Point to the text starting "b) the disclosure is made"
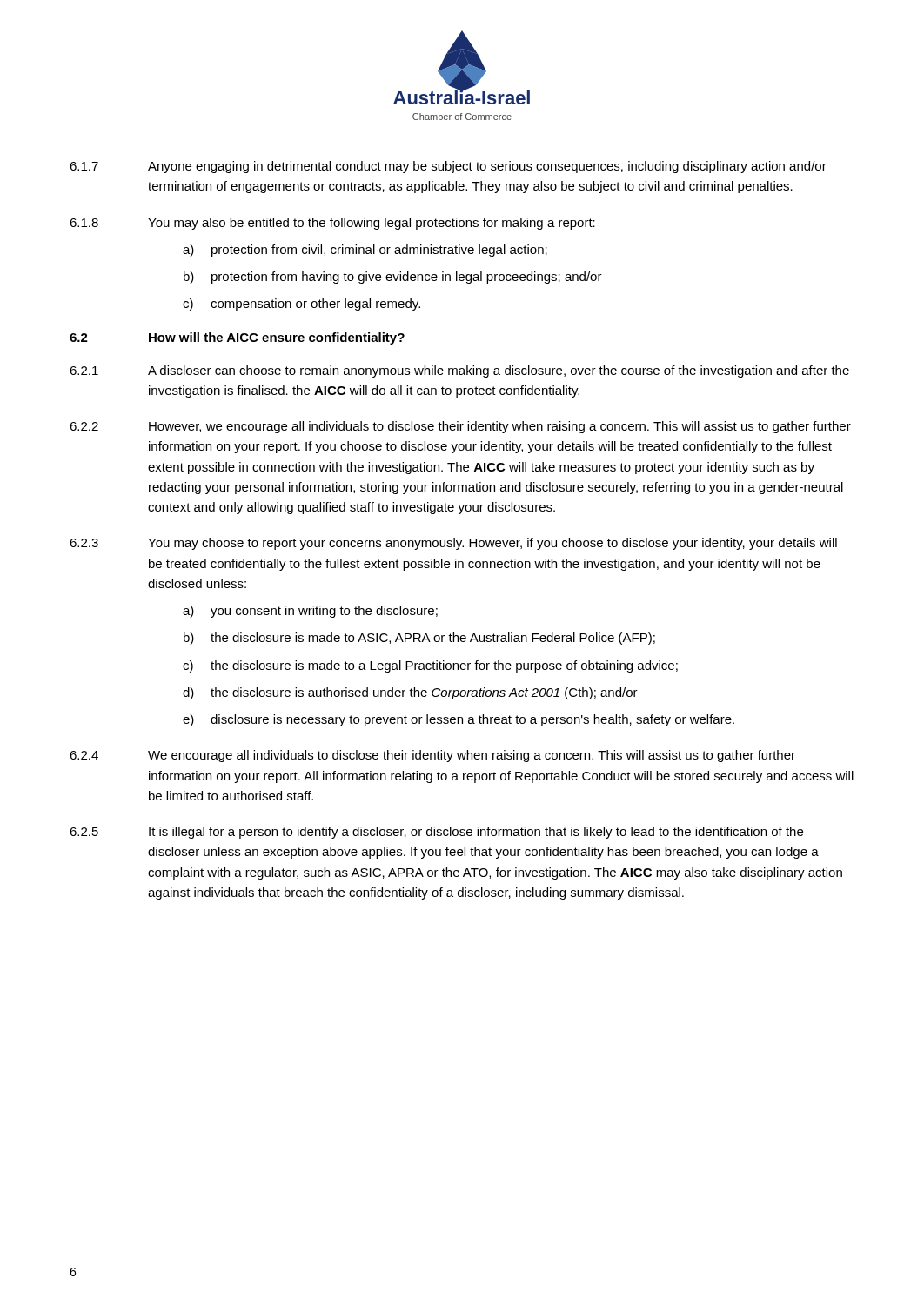Image resolution: width=924 pixels, height=1305 pixels. pos(419,638)
